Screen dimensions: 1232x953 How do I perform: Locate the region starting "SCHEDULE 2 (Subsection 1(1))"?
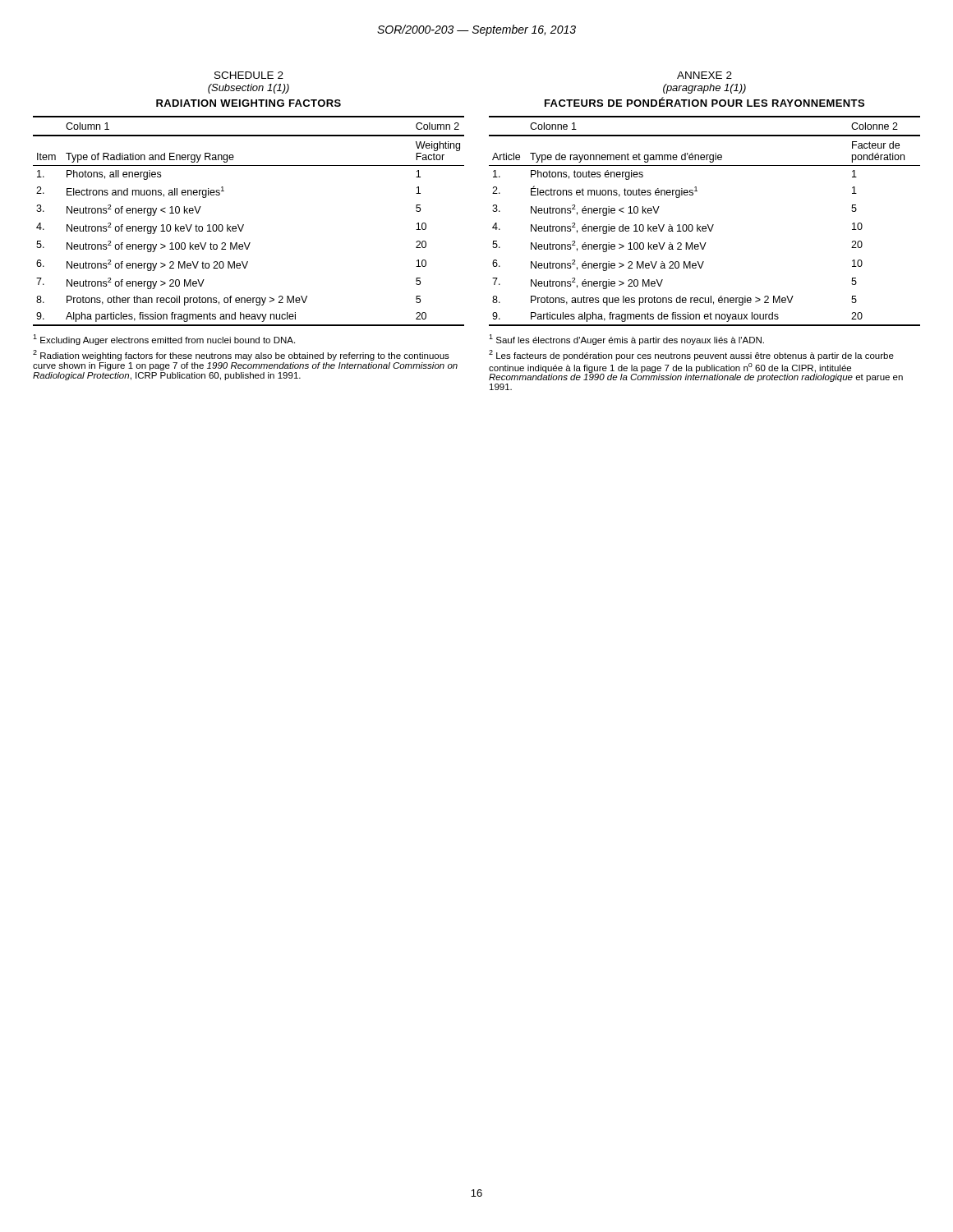coord(249,89)
